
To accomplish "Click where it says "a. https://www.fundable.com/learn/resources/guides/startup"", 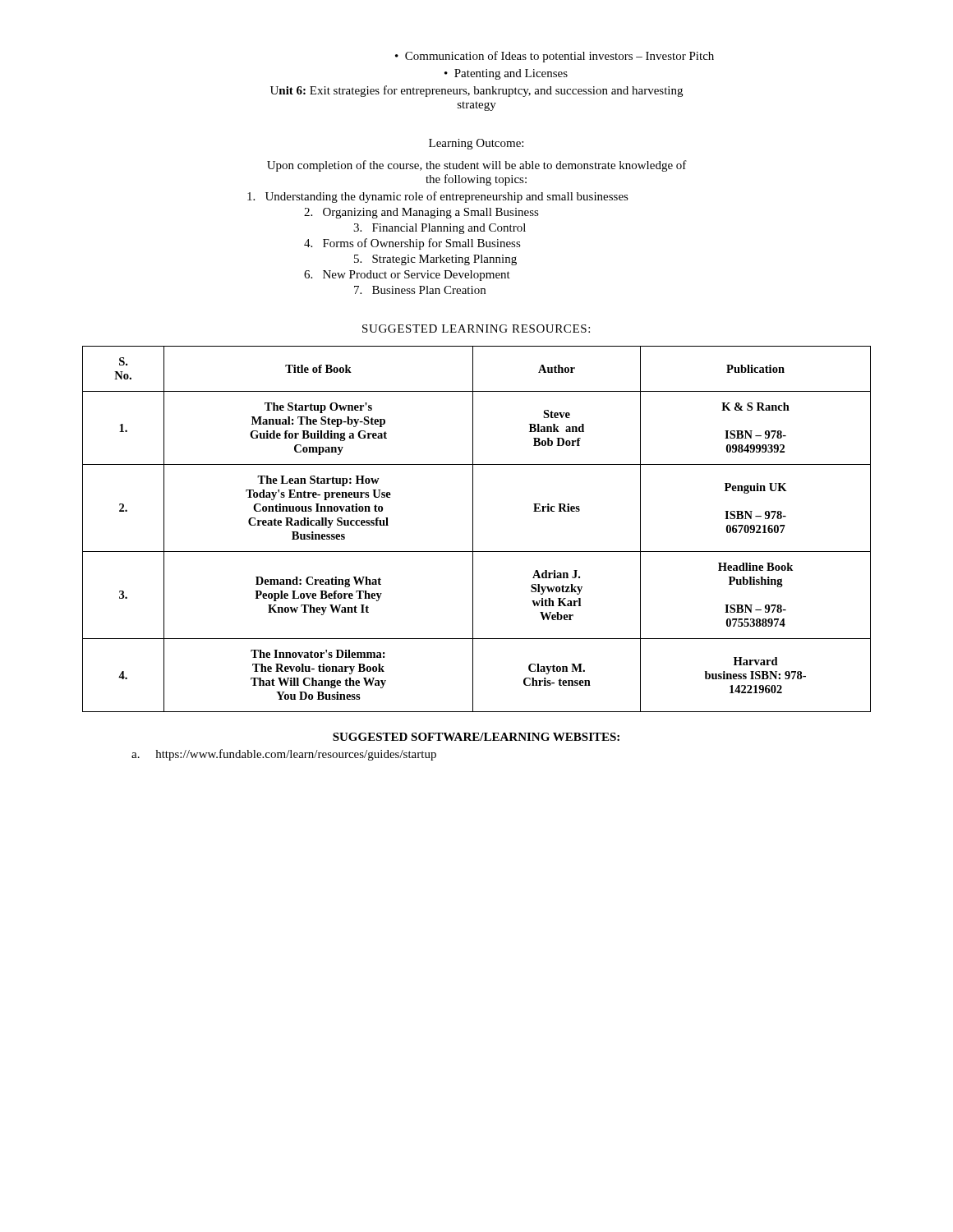I will click(x=284, y=754).
